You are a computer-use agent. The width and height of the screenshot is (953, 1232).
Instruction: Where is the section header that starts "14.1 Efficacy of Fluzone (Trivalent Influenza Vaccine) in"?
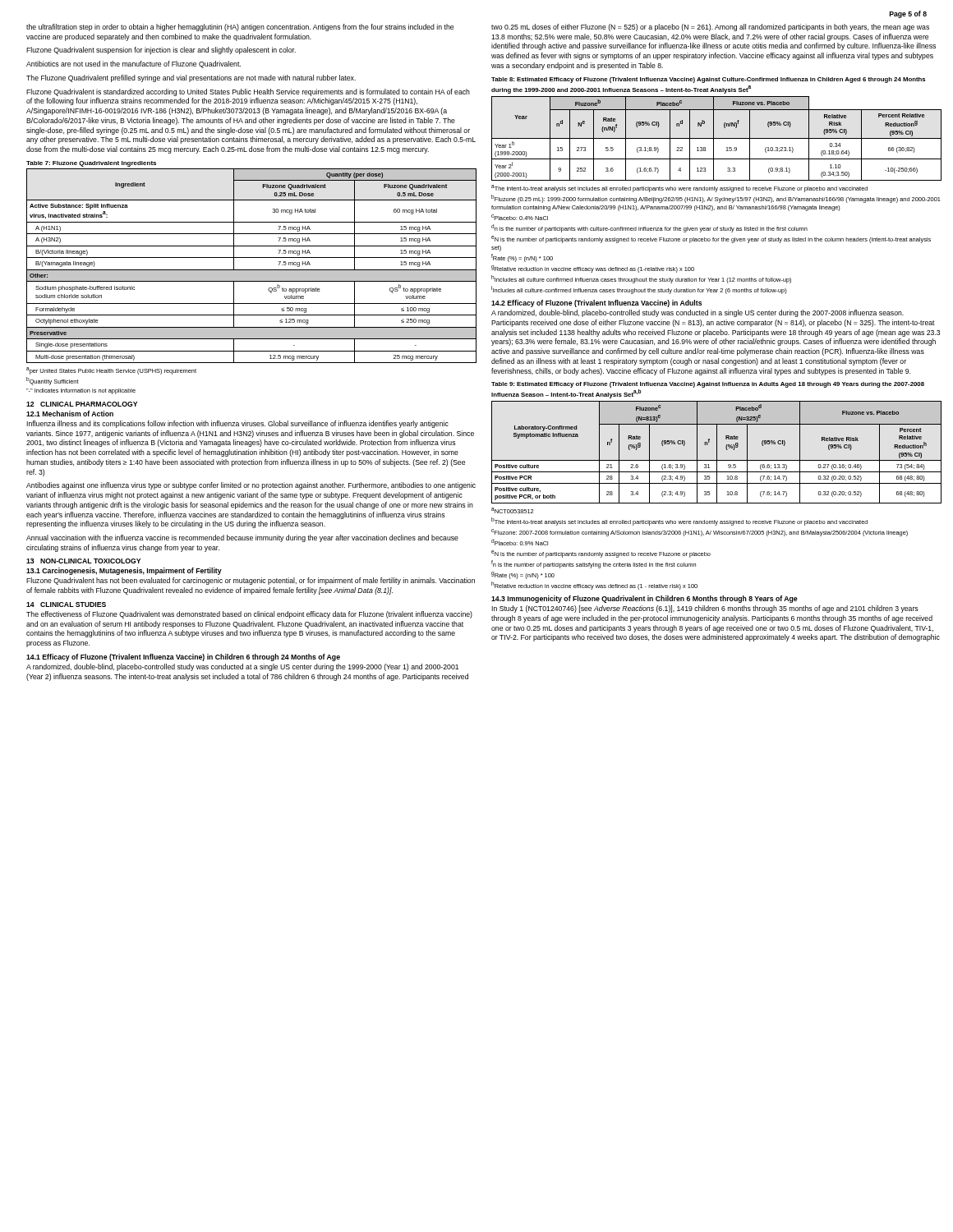[x=183, y=657]
